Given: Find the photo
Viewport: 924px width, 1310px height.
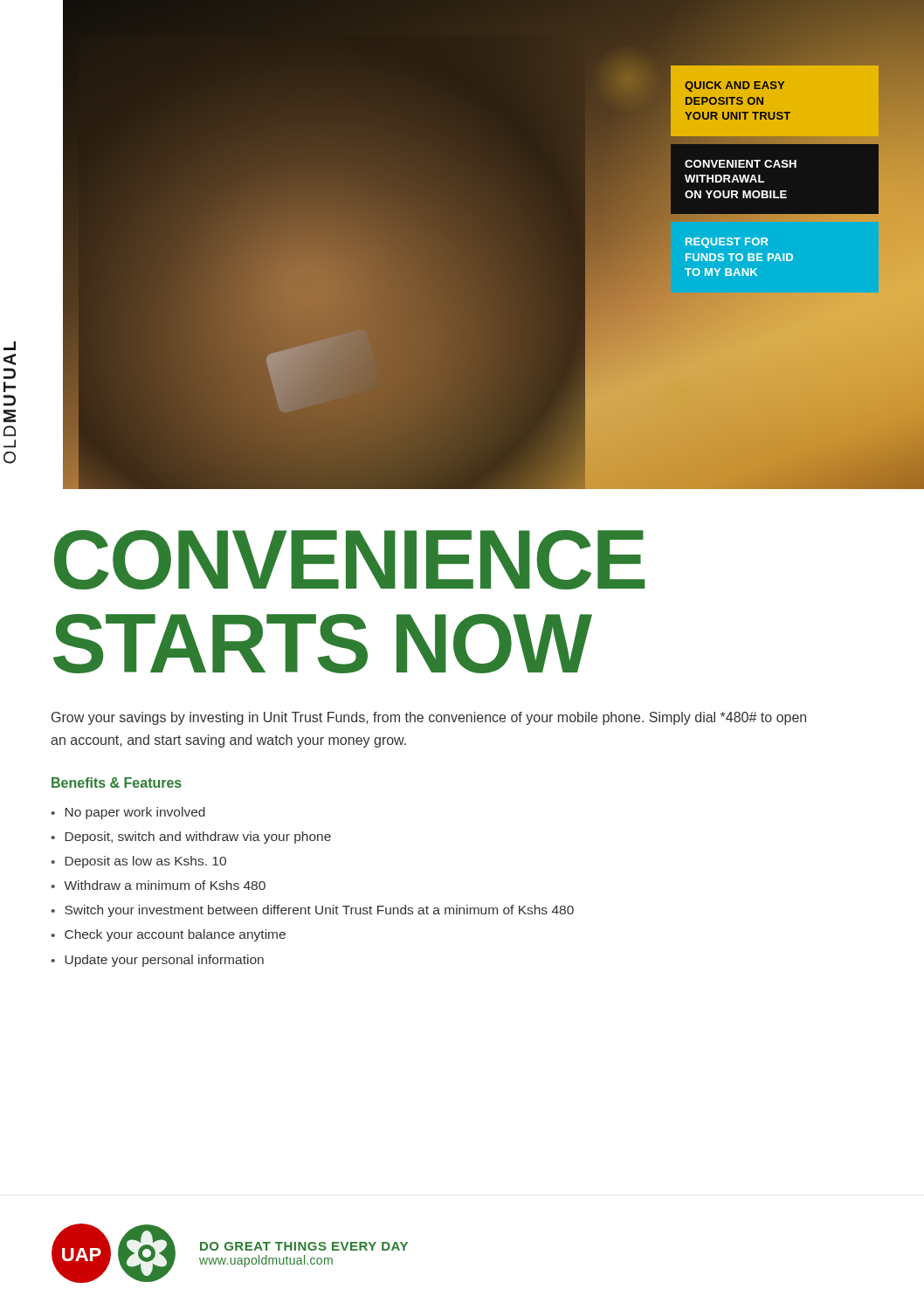Looking at the screenshot, I should 462,245.
